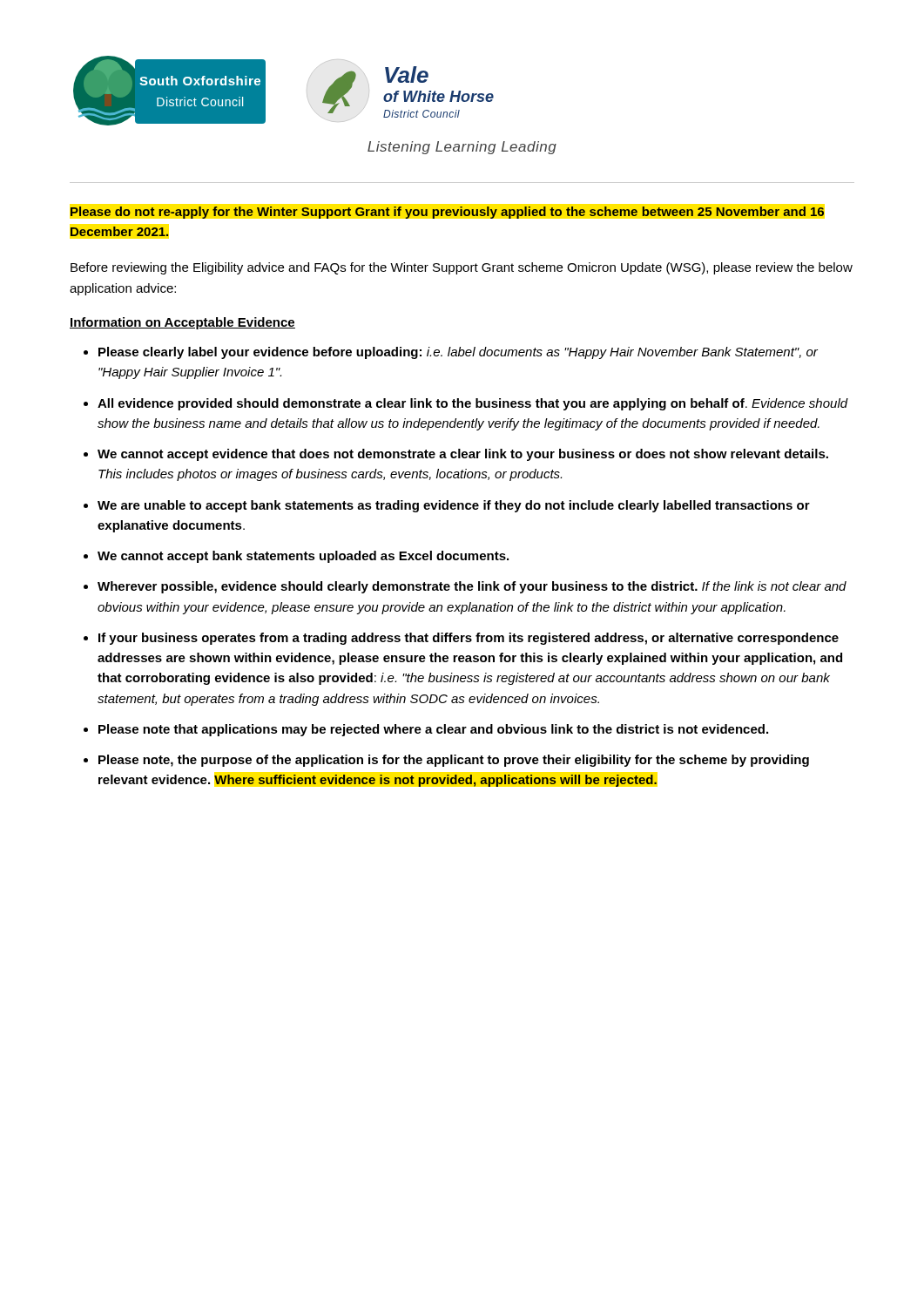Click on the block starting "Information on Acceptable"
This screenshot has height=1307, width=924.
pyautogui.click(x=182, y=322)
